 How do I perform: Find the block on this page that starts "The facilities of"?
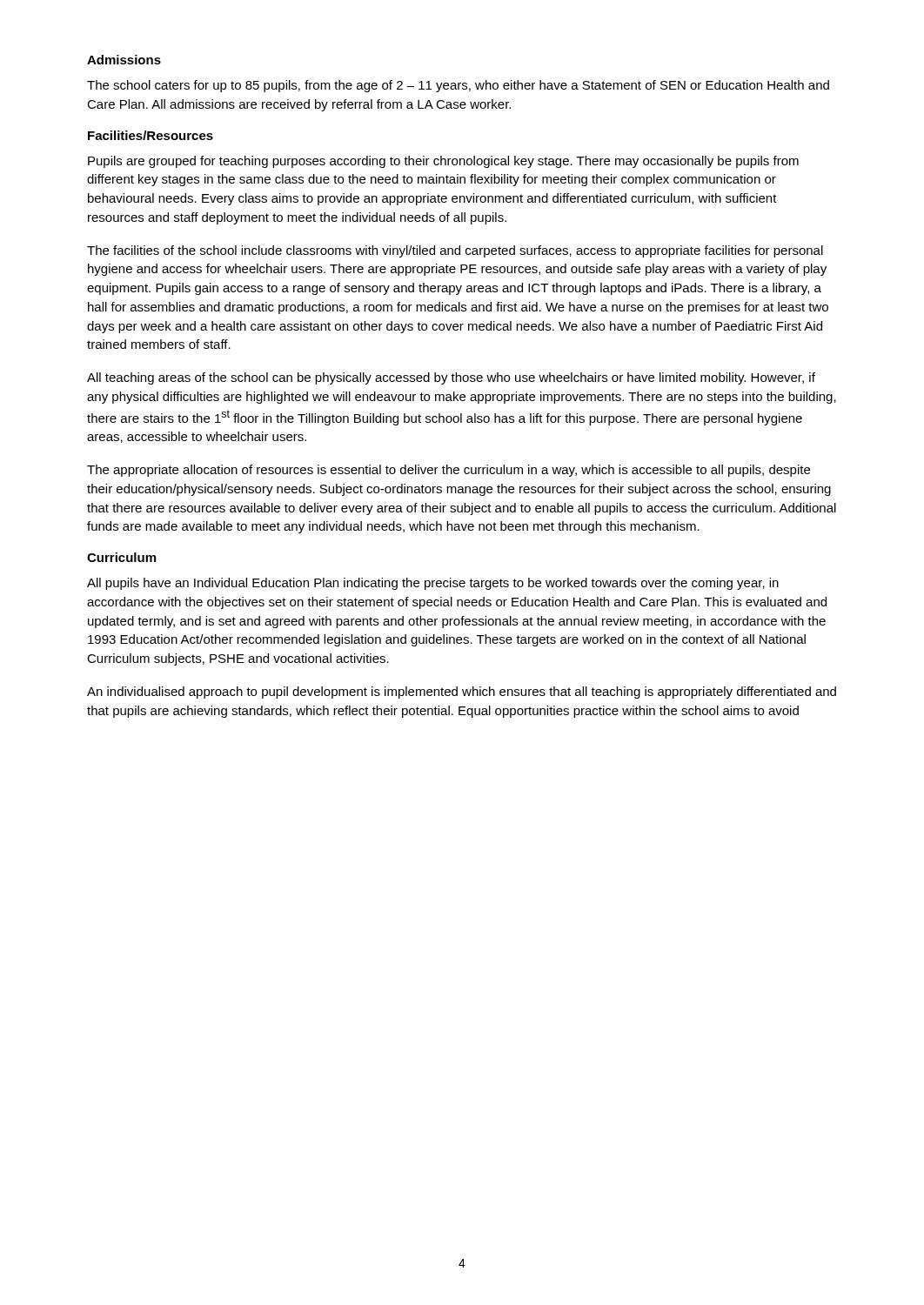[458, 297]
